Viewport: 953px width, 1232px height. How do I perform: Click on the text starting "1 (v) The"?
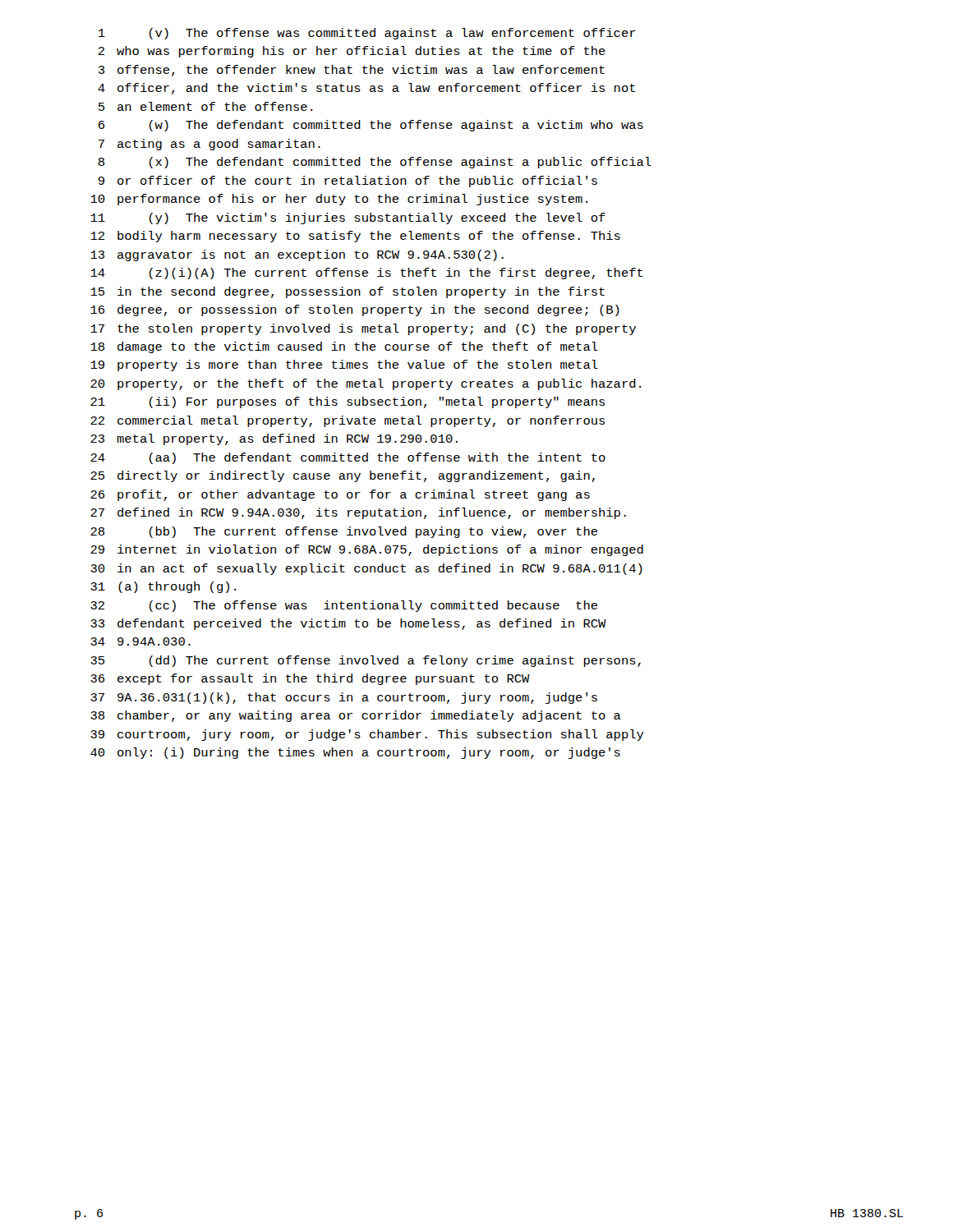(489, 34)
